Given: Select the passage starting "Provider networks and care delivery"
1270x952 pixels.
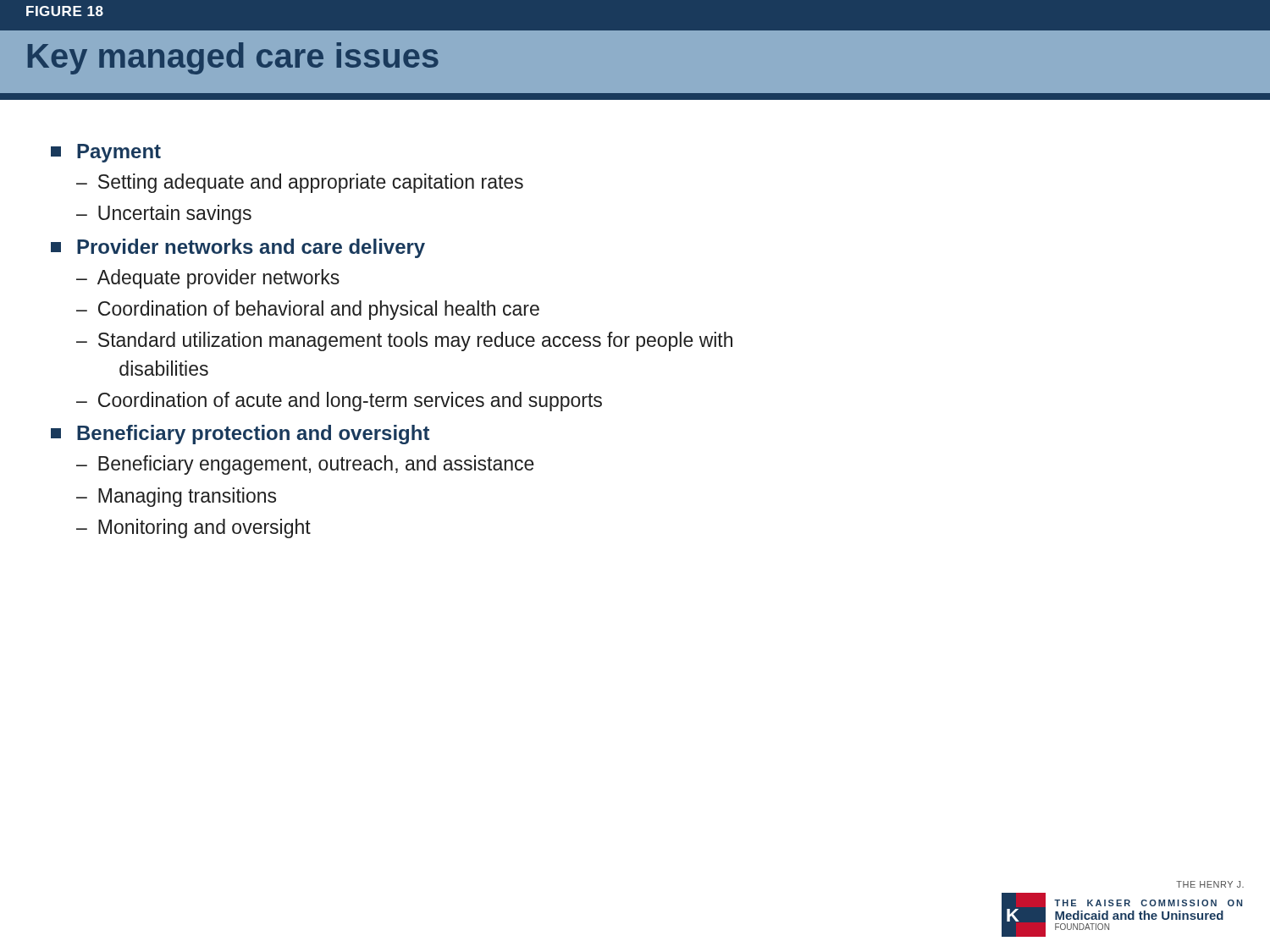Looking at the screenshot, I should 238,247.
